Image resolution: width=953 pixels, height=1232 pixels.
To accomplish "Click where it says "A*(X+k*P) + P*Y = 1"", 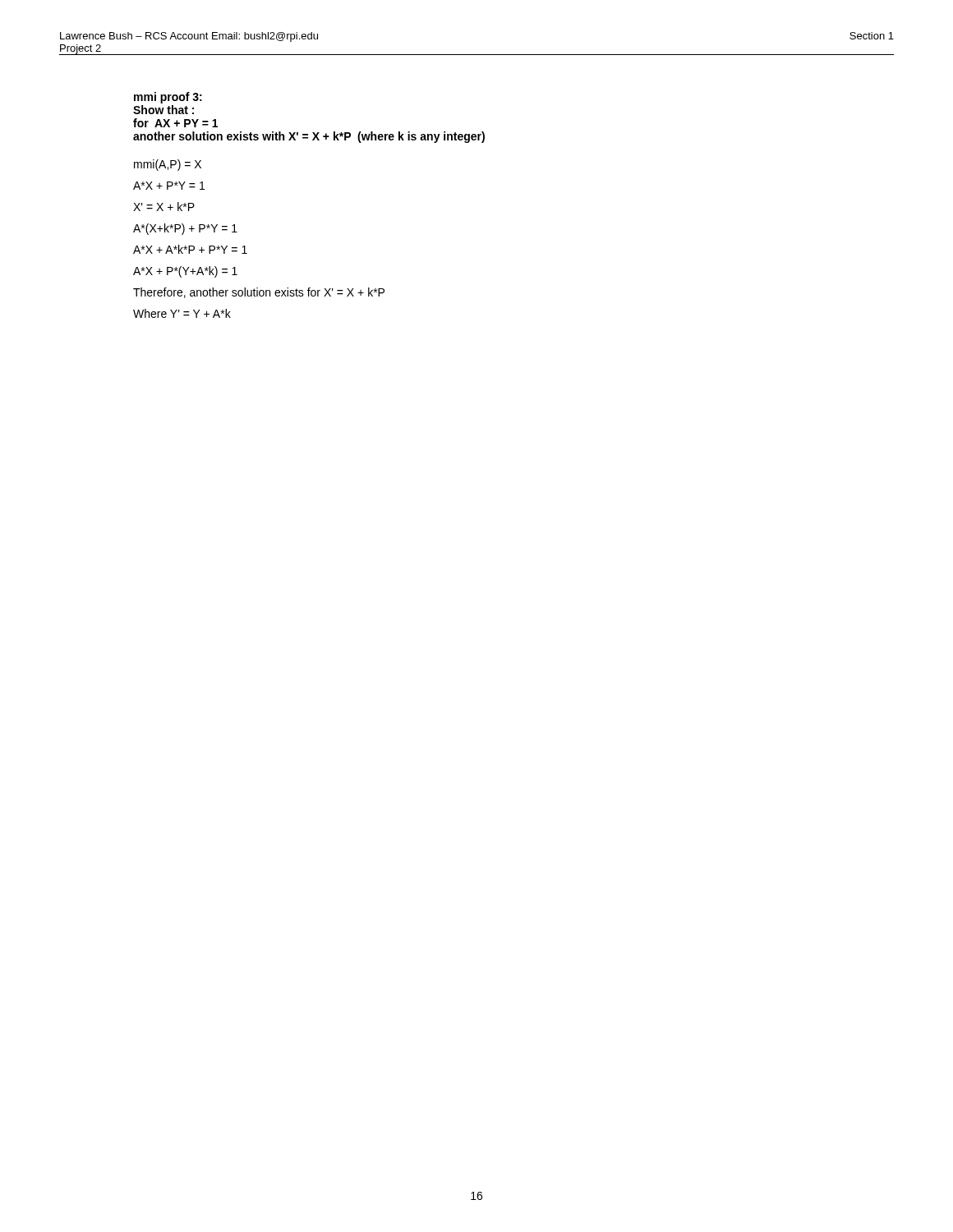I will pos(185,228).
